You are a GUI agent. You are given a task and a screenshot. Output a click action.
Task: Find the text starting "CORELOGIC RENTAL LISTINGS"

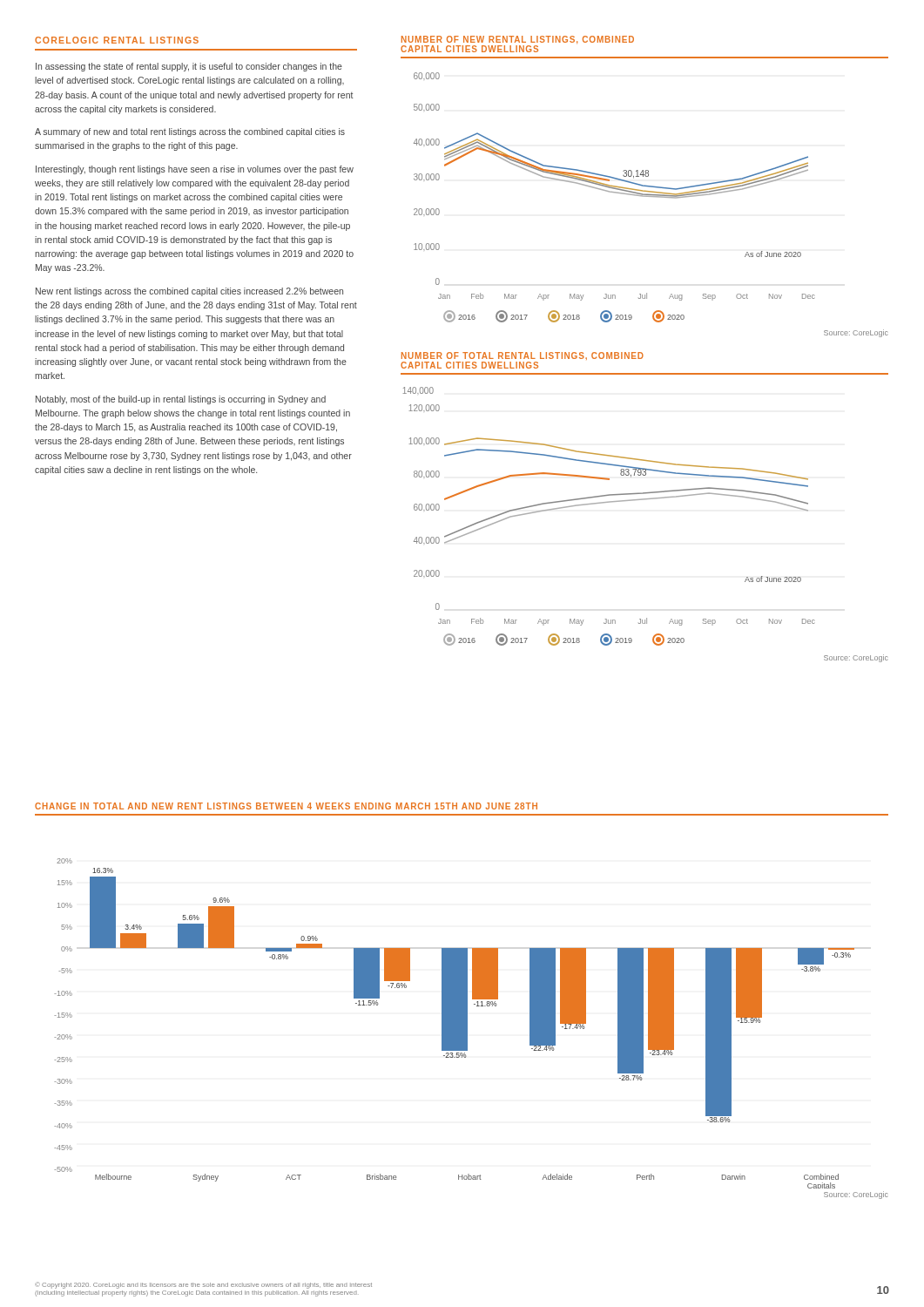pos(117,40)
